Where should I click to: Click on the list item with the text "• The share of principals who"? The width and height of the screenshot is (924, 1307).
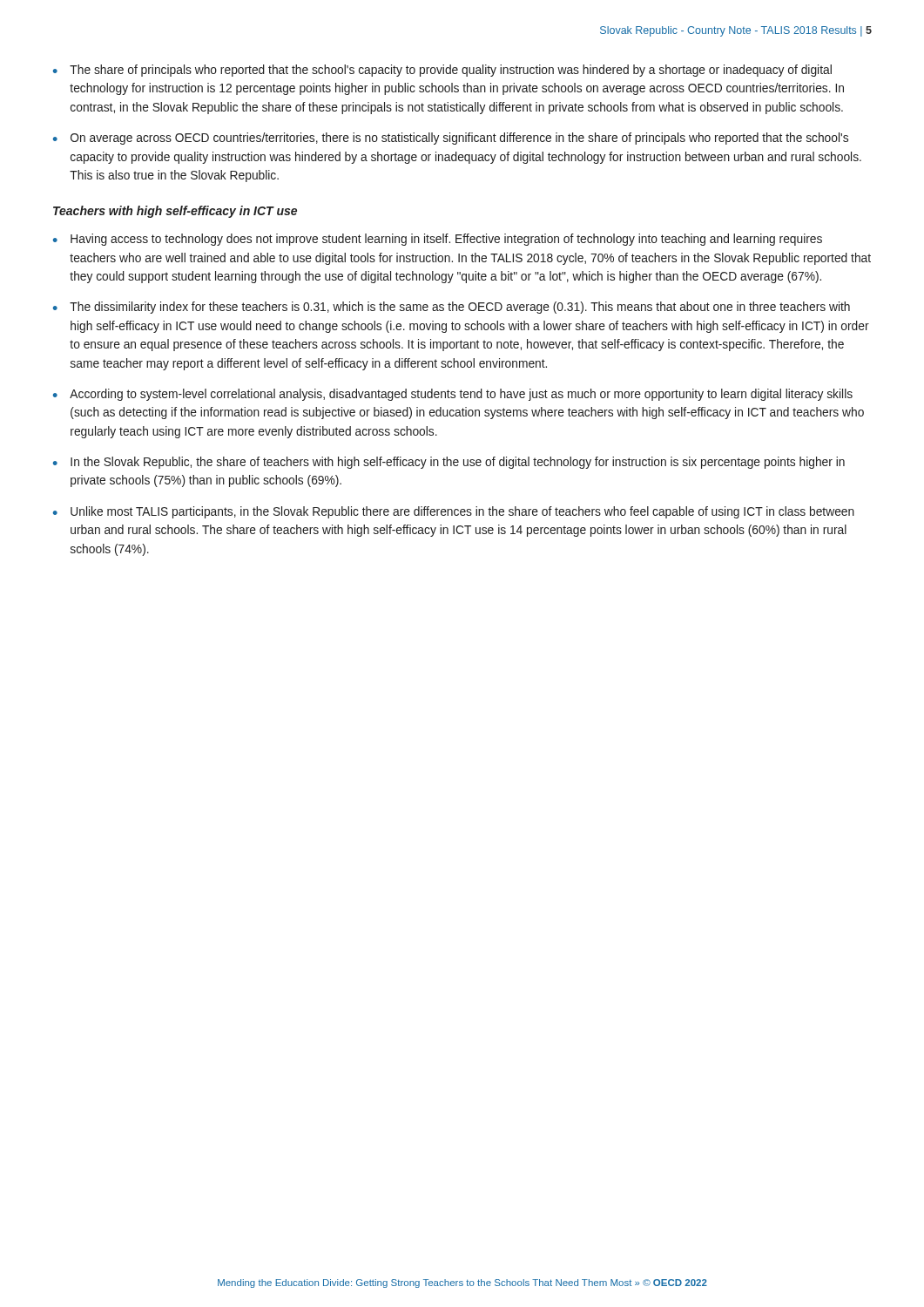click(x=462, y=89)
